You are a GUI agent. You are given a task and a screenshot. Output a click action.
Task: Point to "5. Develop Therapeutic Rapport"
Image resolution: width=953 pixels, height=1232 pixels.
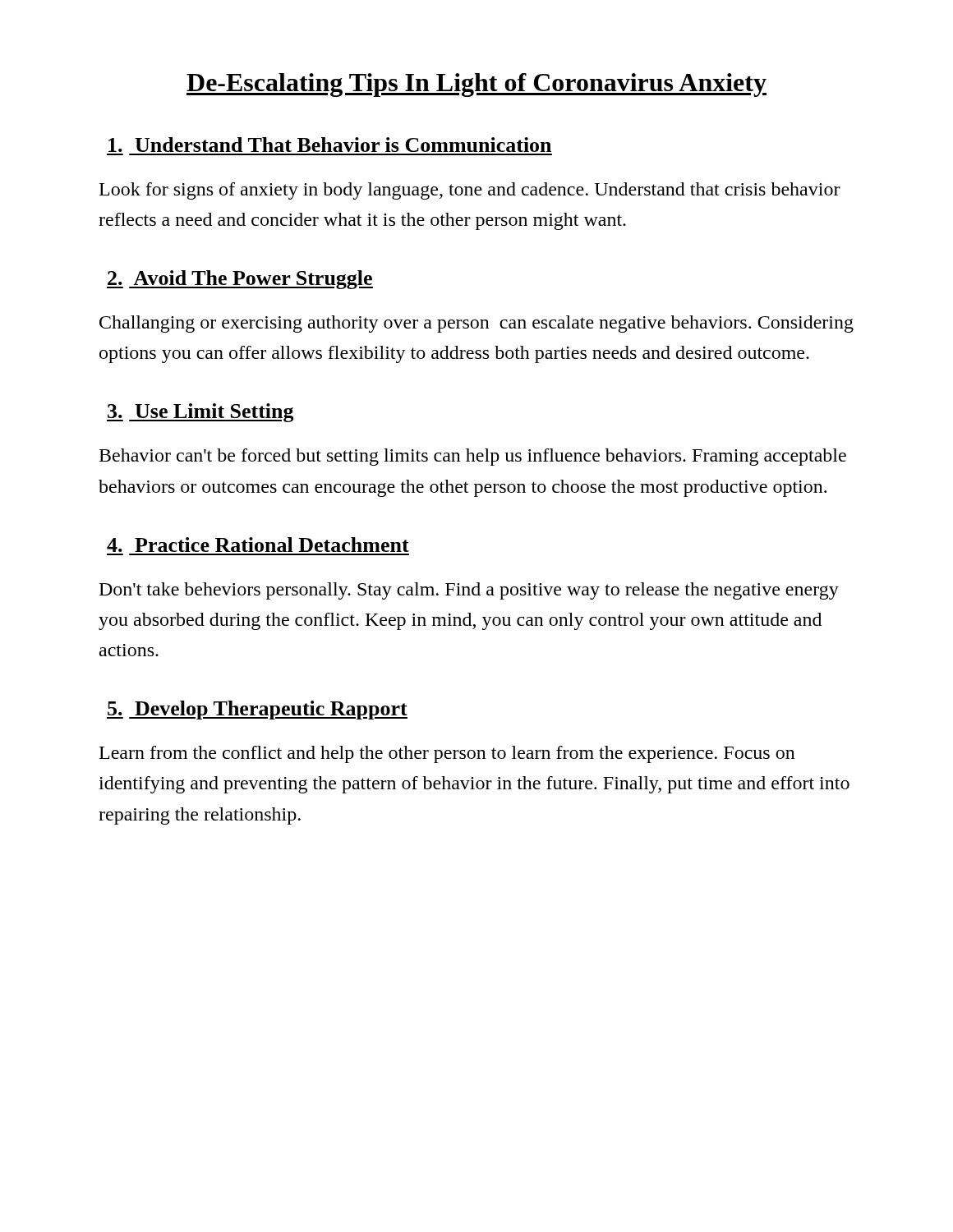257,709
